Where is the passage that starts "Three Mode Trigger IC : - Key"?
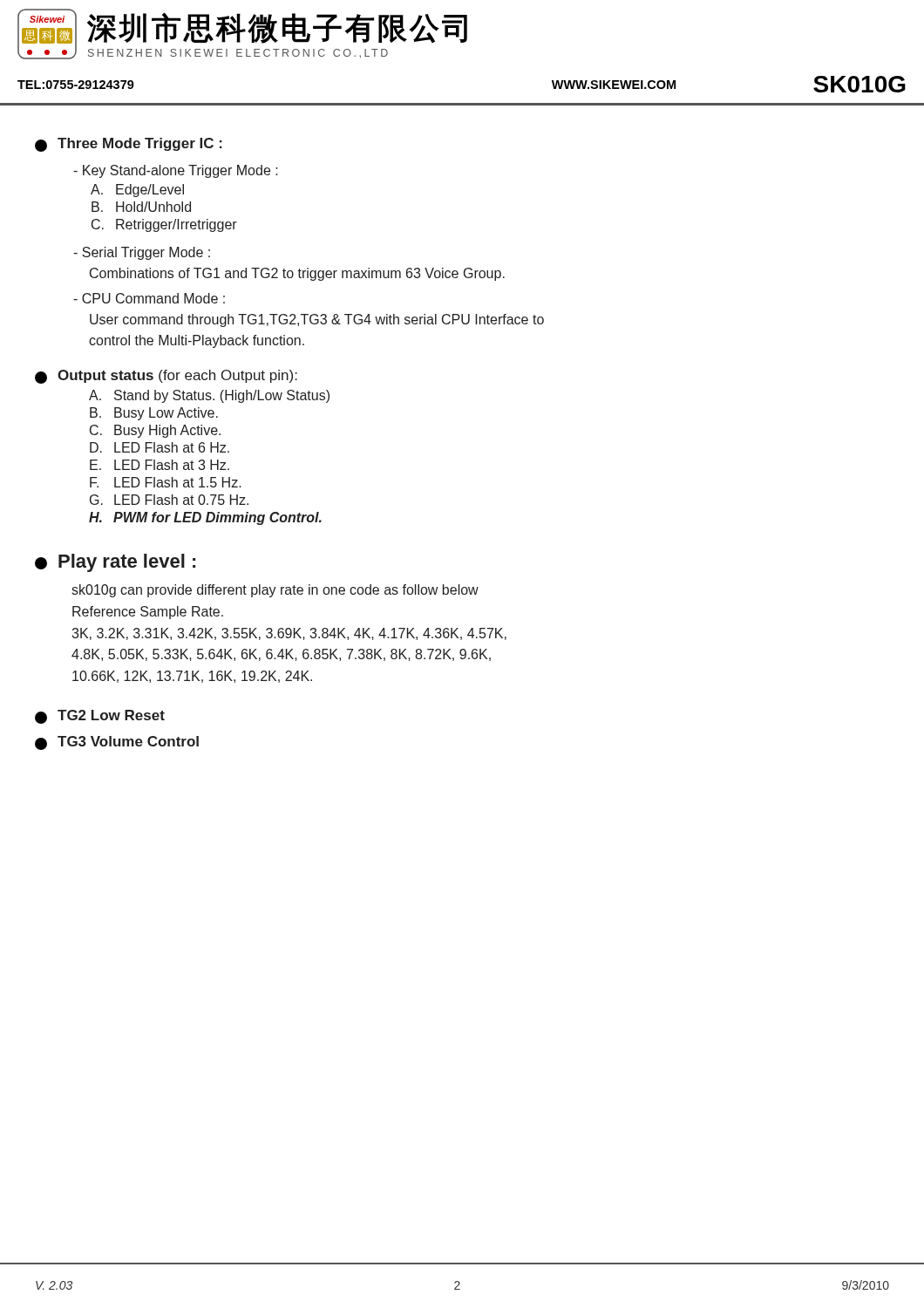This screenshot has height=1308, width=924. [129, 145]
